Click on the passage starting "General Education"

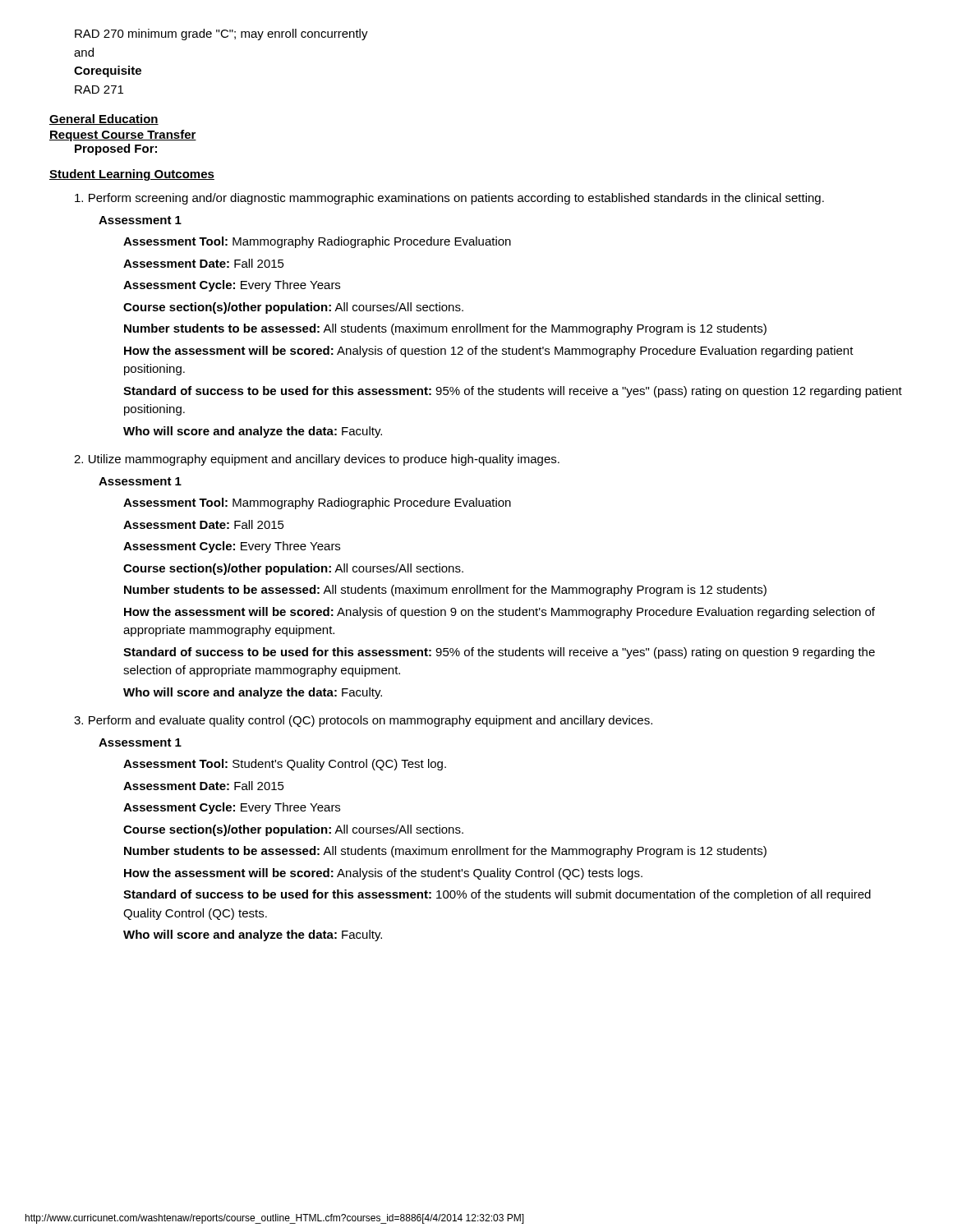104,119
